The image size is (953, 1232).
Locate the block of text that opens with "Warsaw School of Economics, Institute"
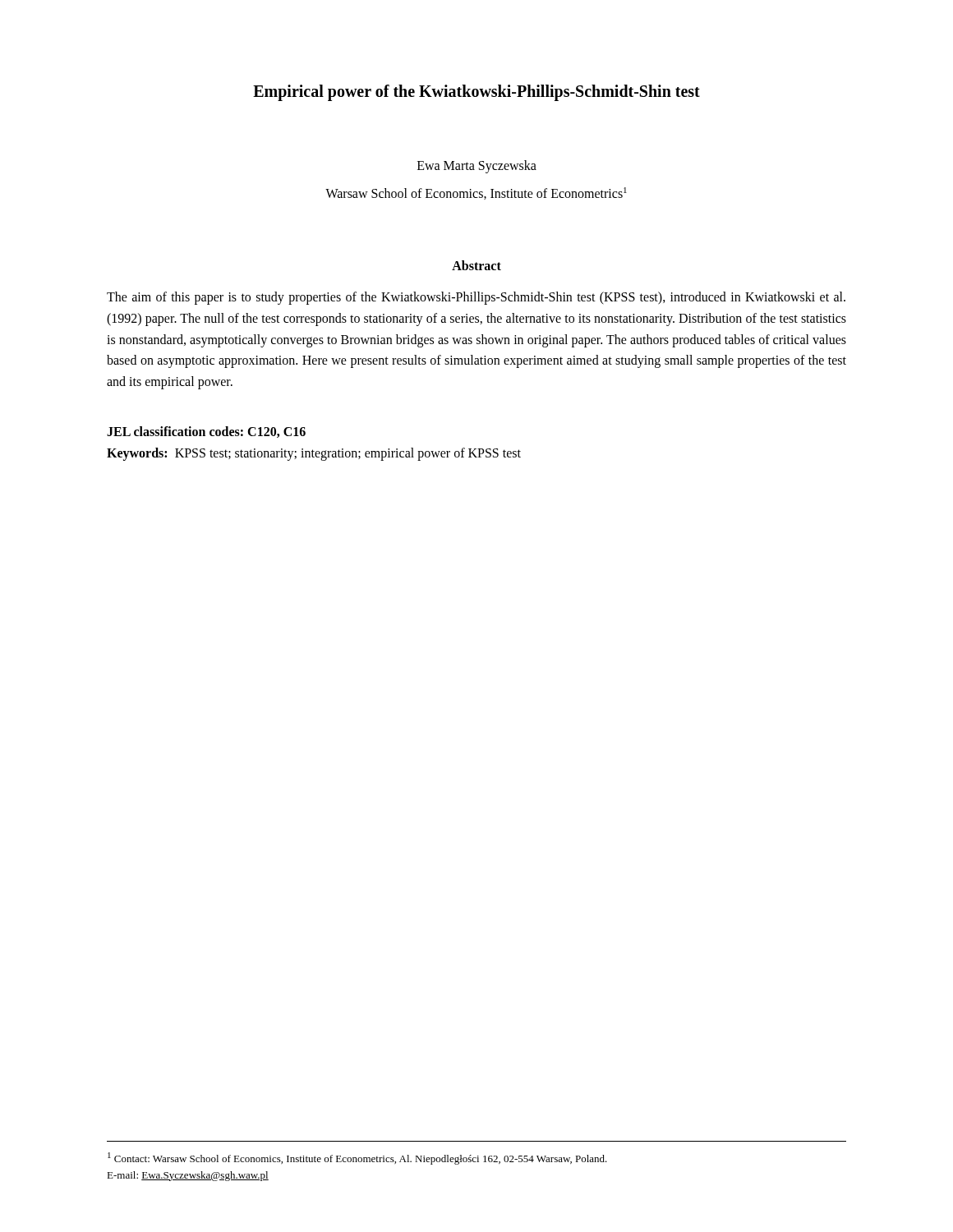click(x=476, y=193)
